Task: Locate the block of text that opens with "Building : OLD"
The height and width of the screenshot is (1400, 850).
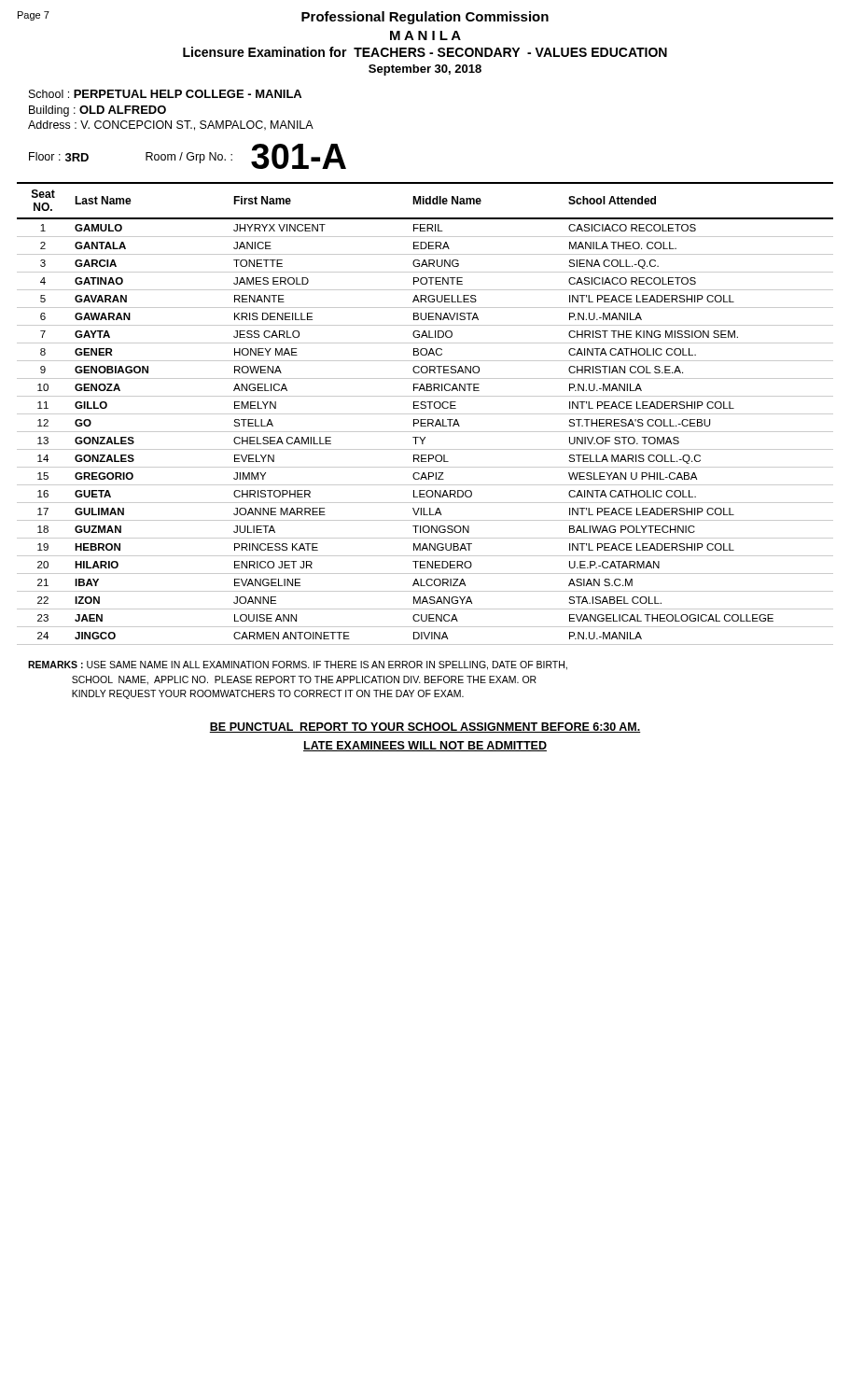Action: coord(97,110)
